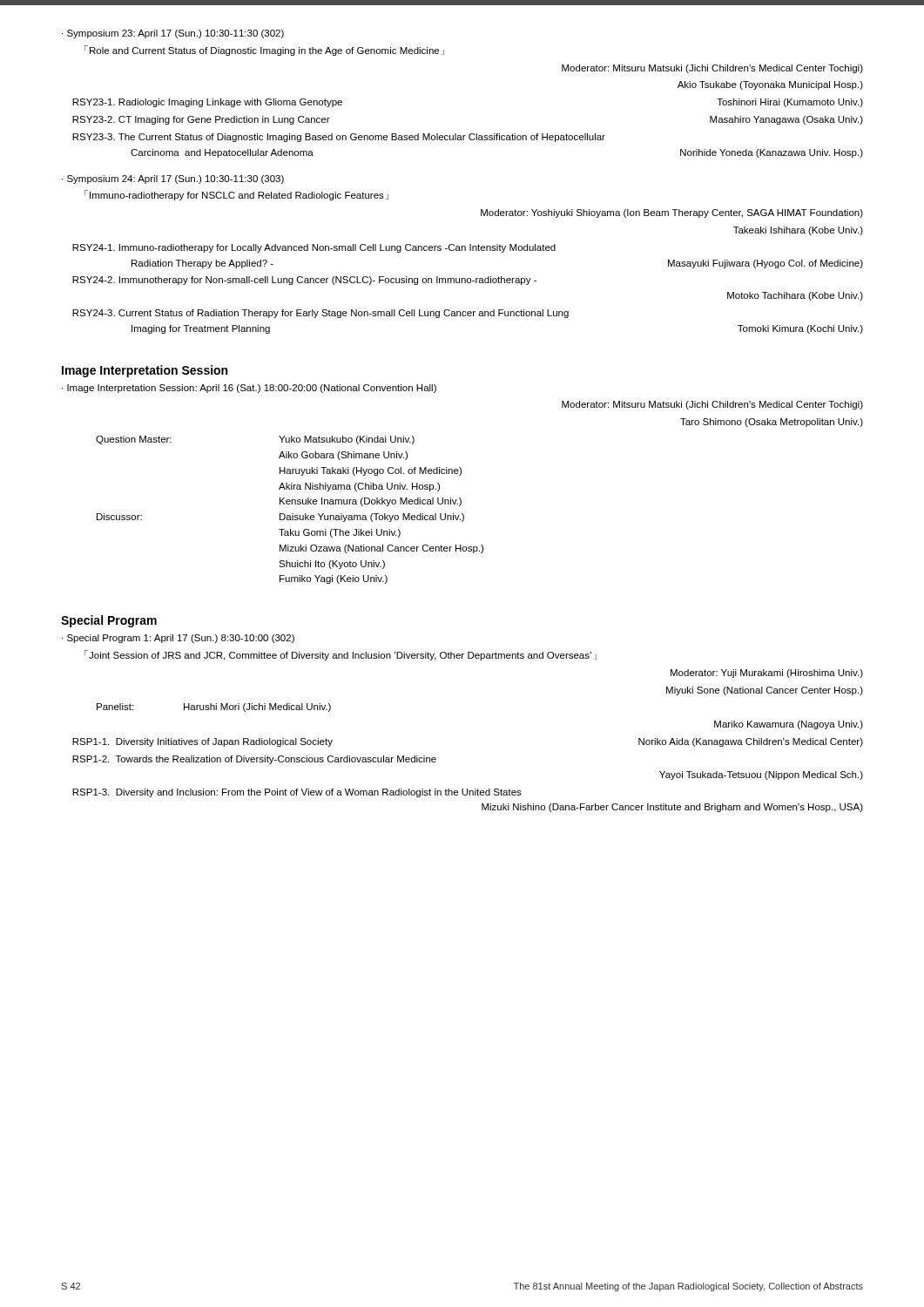Find the passage starting "· Special Program 1: April 17 (Sun.)"

tap(178, 638)
